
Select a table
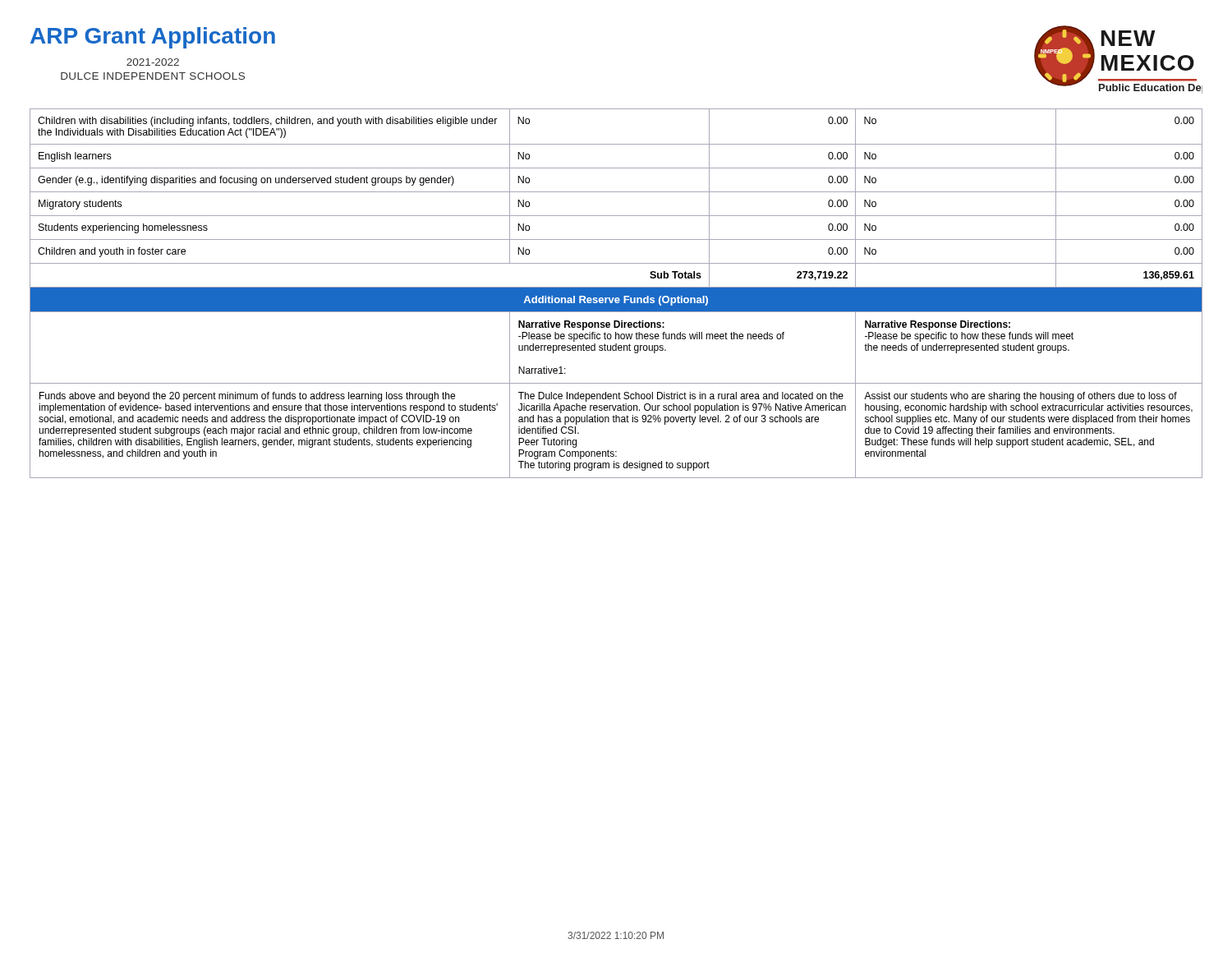(616, 293)
